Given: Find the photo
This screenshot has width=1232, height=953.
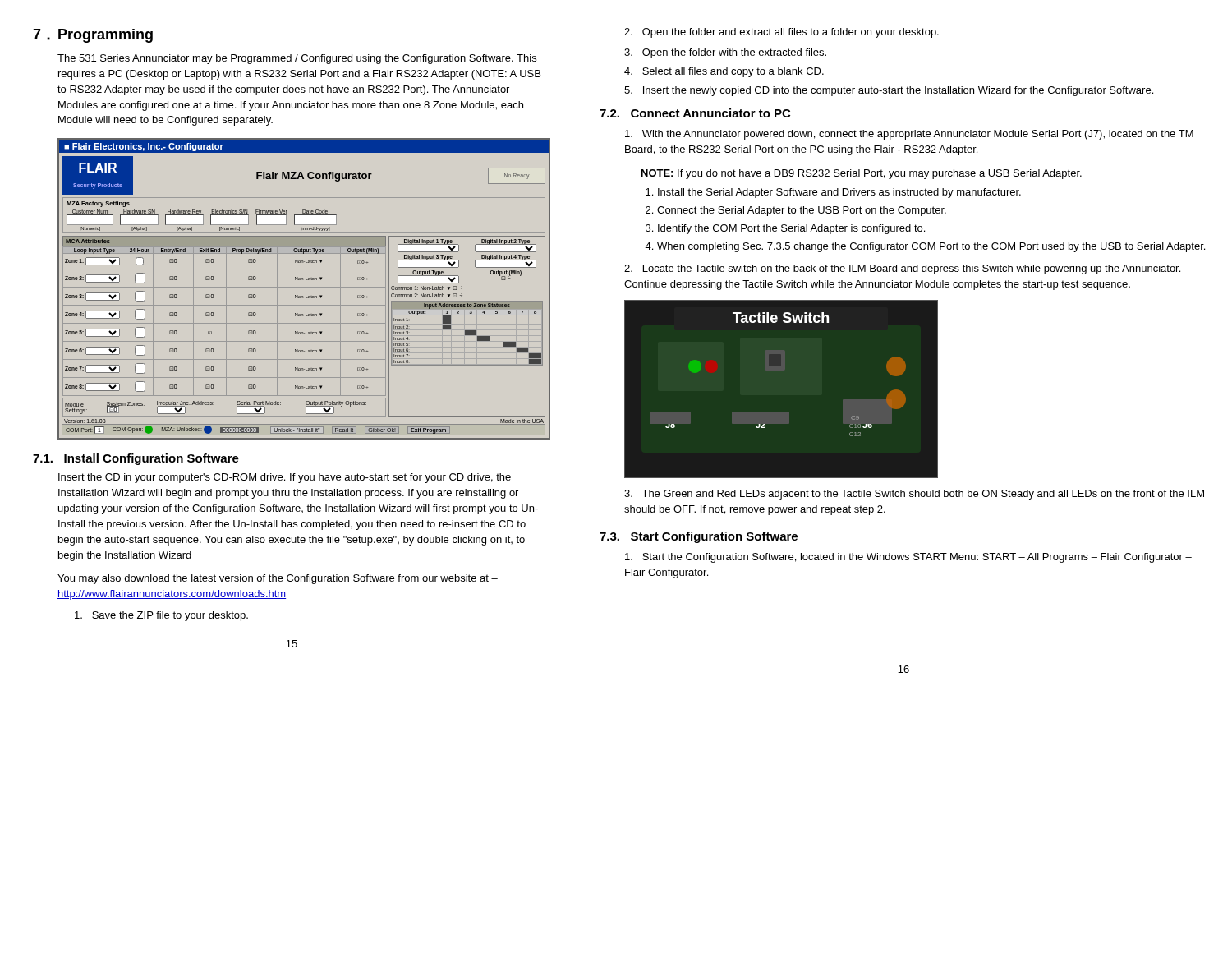Looking at the screenshot, I should [781, 389].
